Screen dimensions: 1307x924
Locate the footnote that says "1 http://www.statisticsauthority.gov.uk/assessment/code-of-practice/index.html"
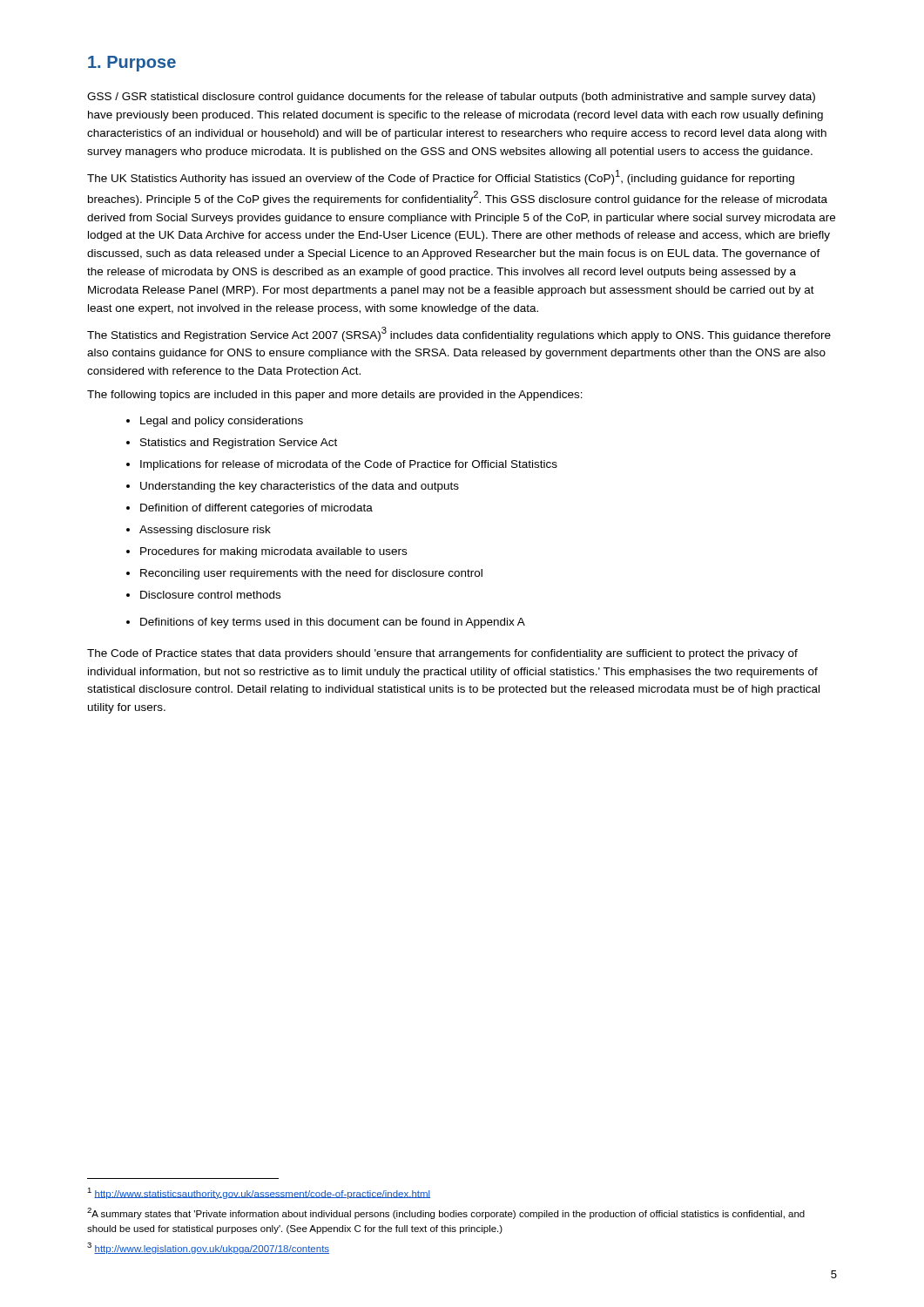tap(259, 1193)
